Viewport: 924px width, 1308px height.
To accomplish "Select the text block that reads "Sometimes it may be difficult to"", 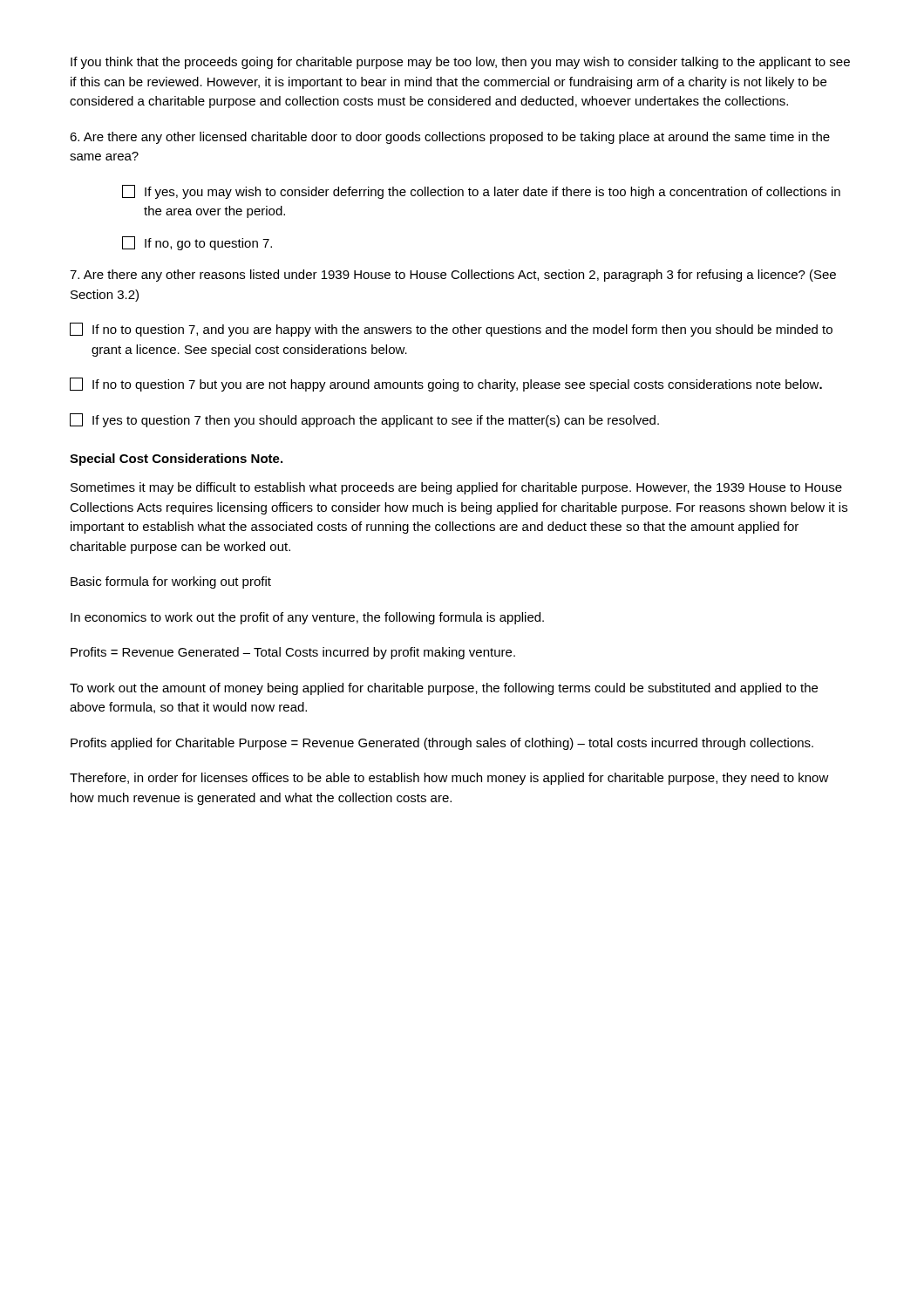I will [459, 516].
